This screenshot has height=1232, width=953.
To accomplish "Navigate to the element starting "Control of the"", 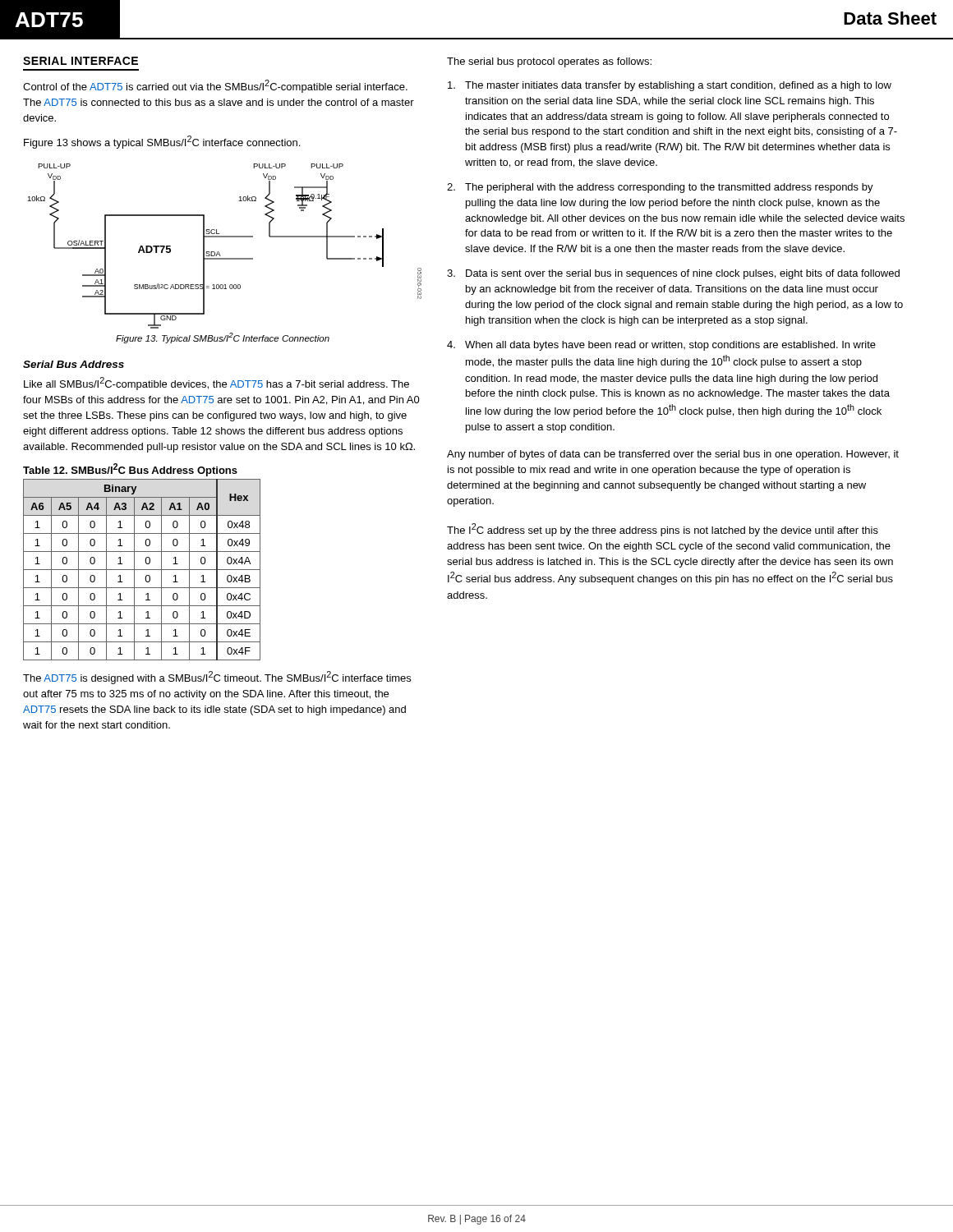I will (218, 101).
